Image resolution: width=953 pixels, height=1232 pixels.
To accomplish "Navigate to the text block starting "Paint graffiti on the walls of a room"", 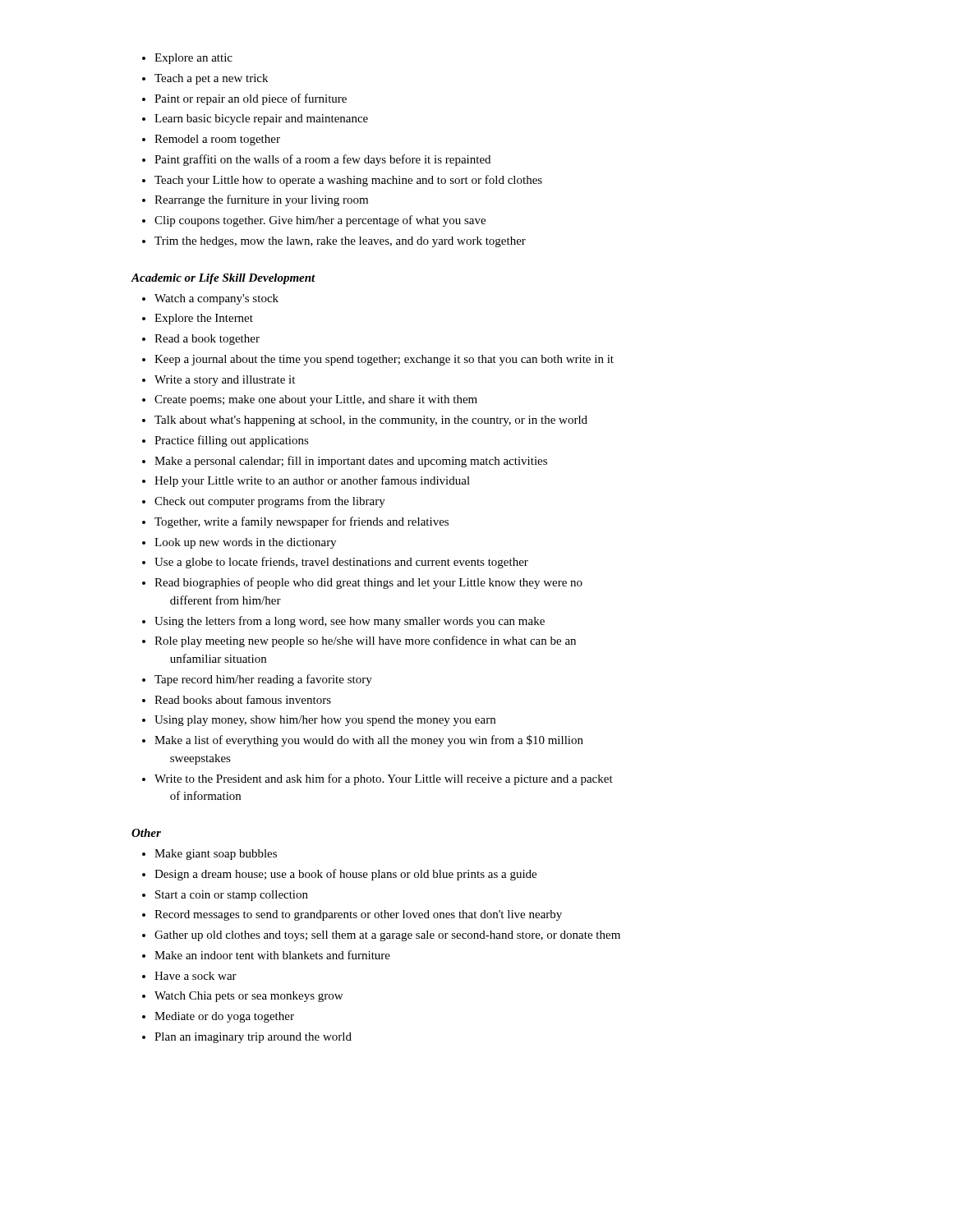I will 323,159.
